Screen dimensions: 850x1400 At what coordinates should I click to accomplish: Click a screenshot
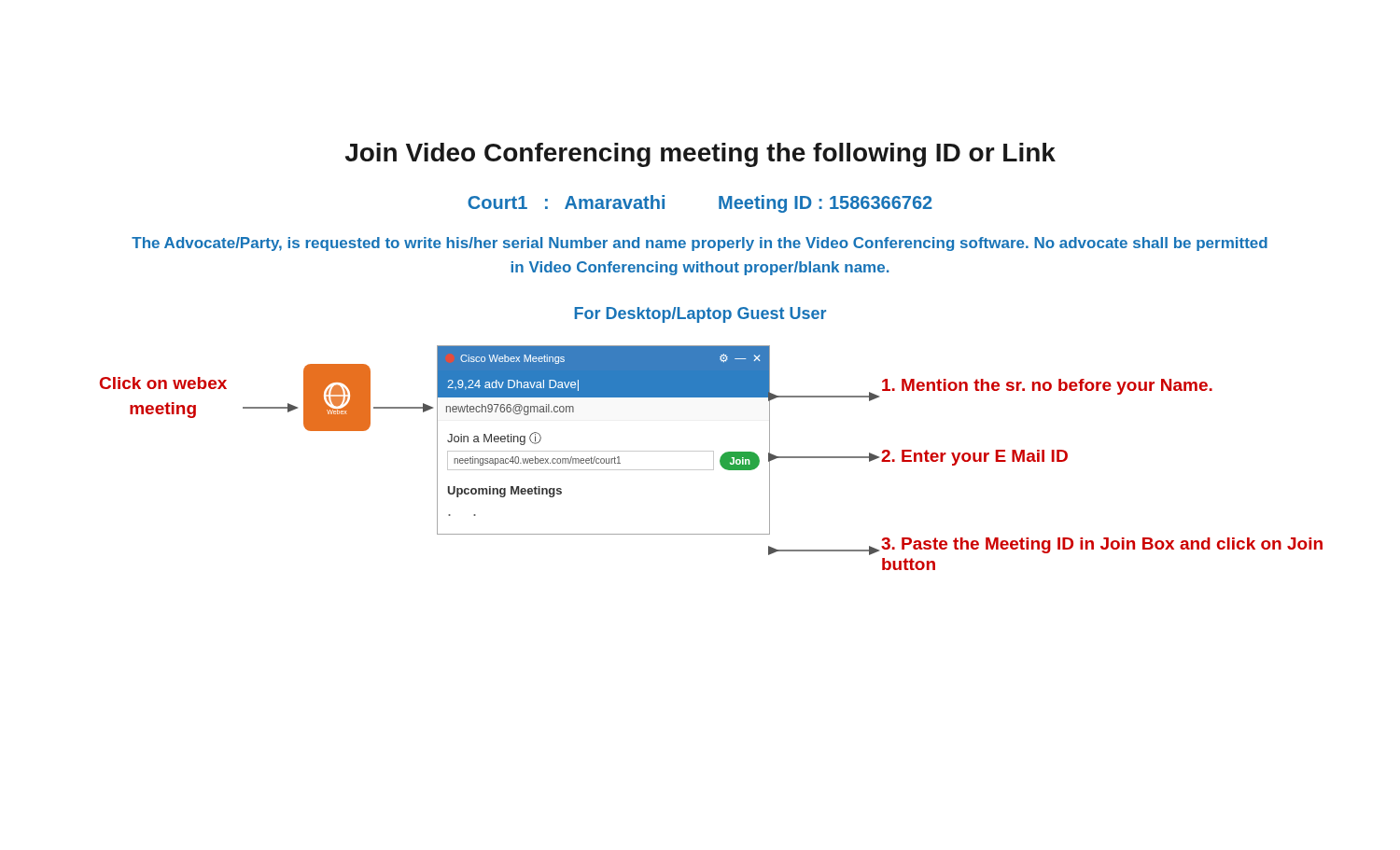[695, 541]
